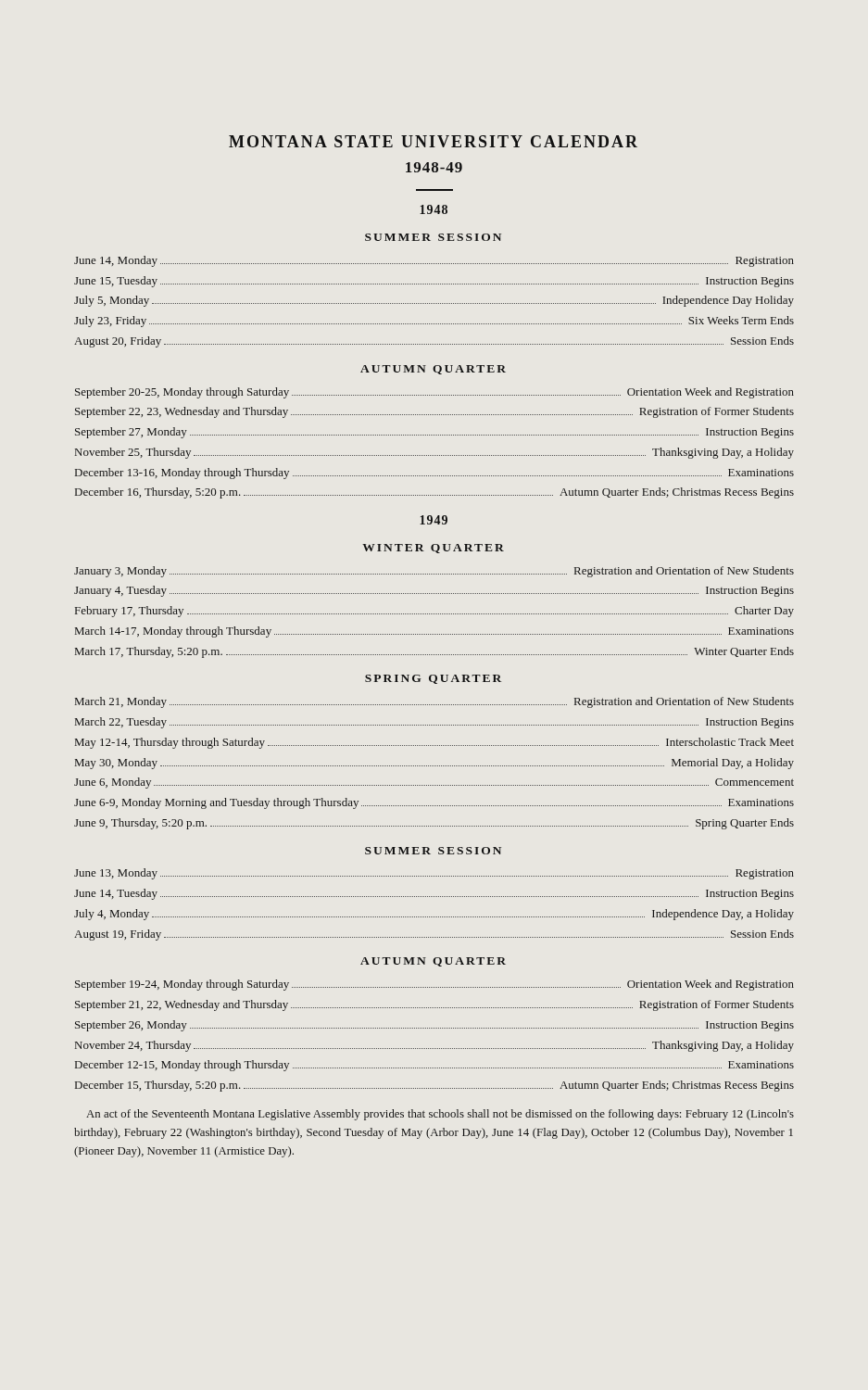
Task: Where is the passage that starts "January 3, MondayRegistration and Orientation of"?
Action: [434, 570]
